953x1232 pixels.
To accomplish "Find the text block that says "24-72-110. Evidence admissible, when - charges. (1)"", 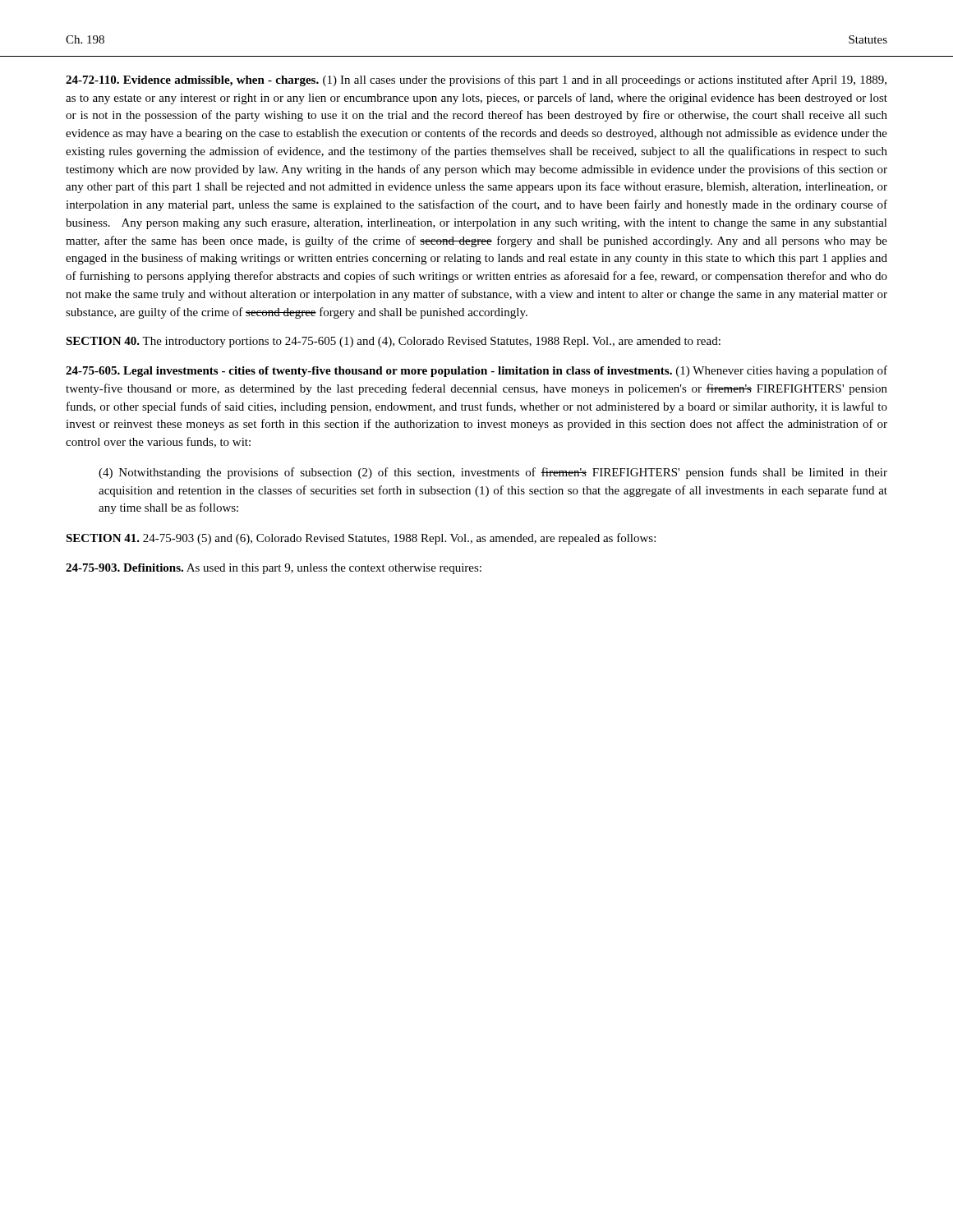I will point(476,196).
